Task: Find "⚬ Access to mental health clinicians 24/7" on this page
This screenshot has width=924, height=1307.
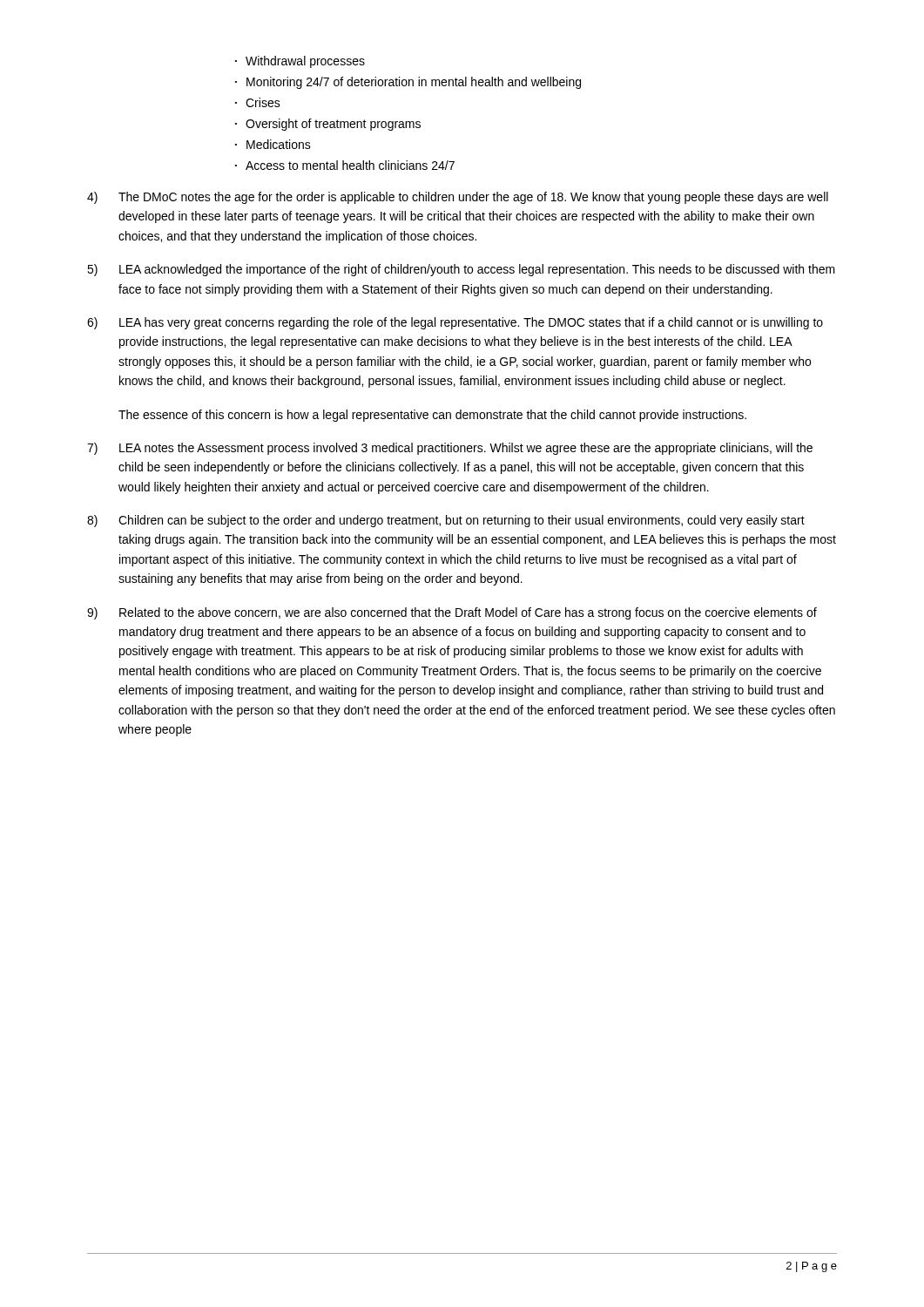Action: click(341, 166)
